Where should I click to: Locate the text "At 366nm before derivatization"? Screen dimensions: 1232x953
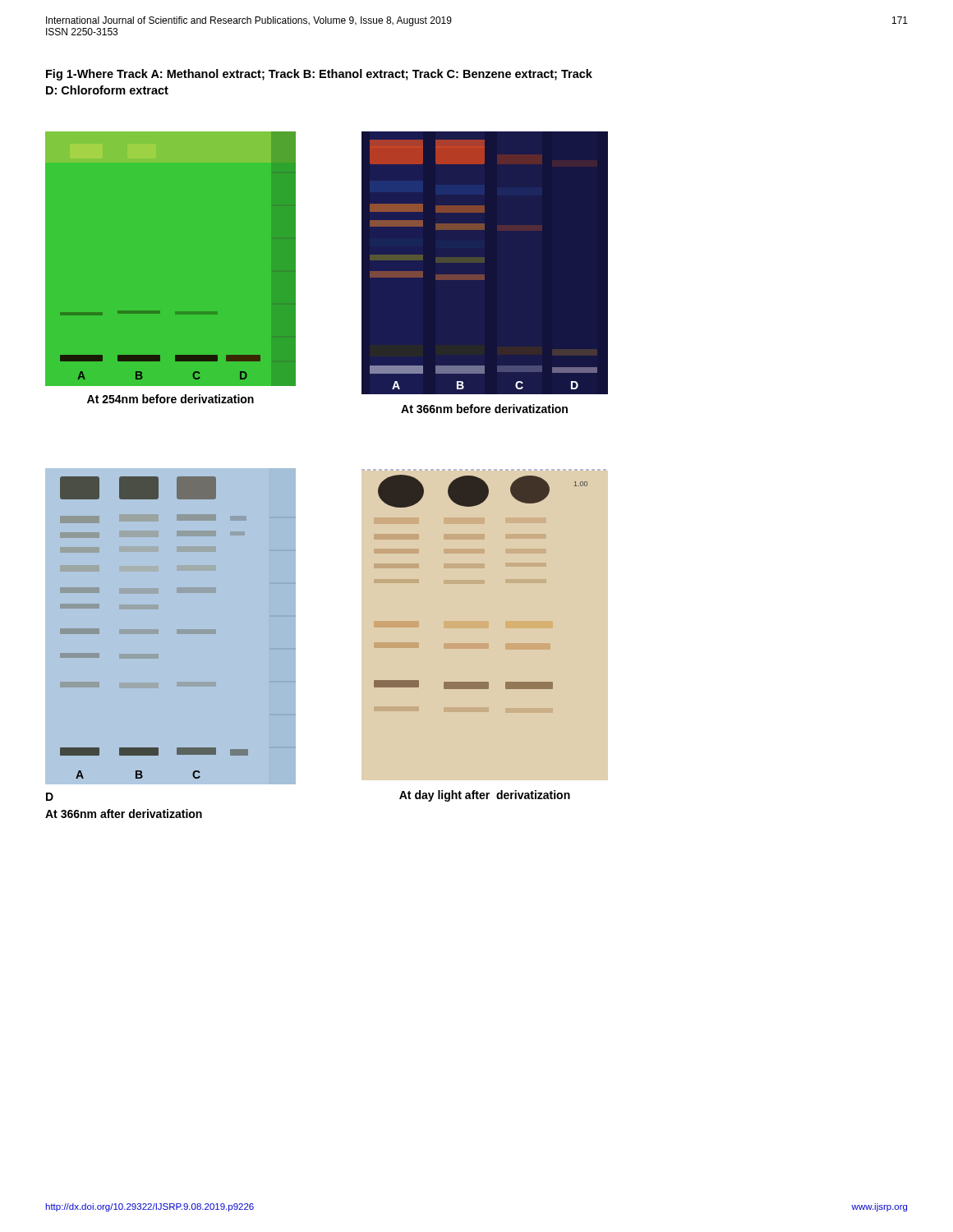coord(485,409)
